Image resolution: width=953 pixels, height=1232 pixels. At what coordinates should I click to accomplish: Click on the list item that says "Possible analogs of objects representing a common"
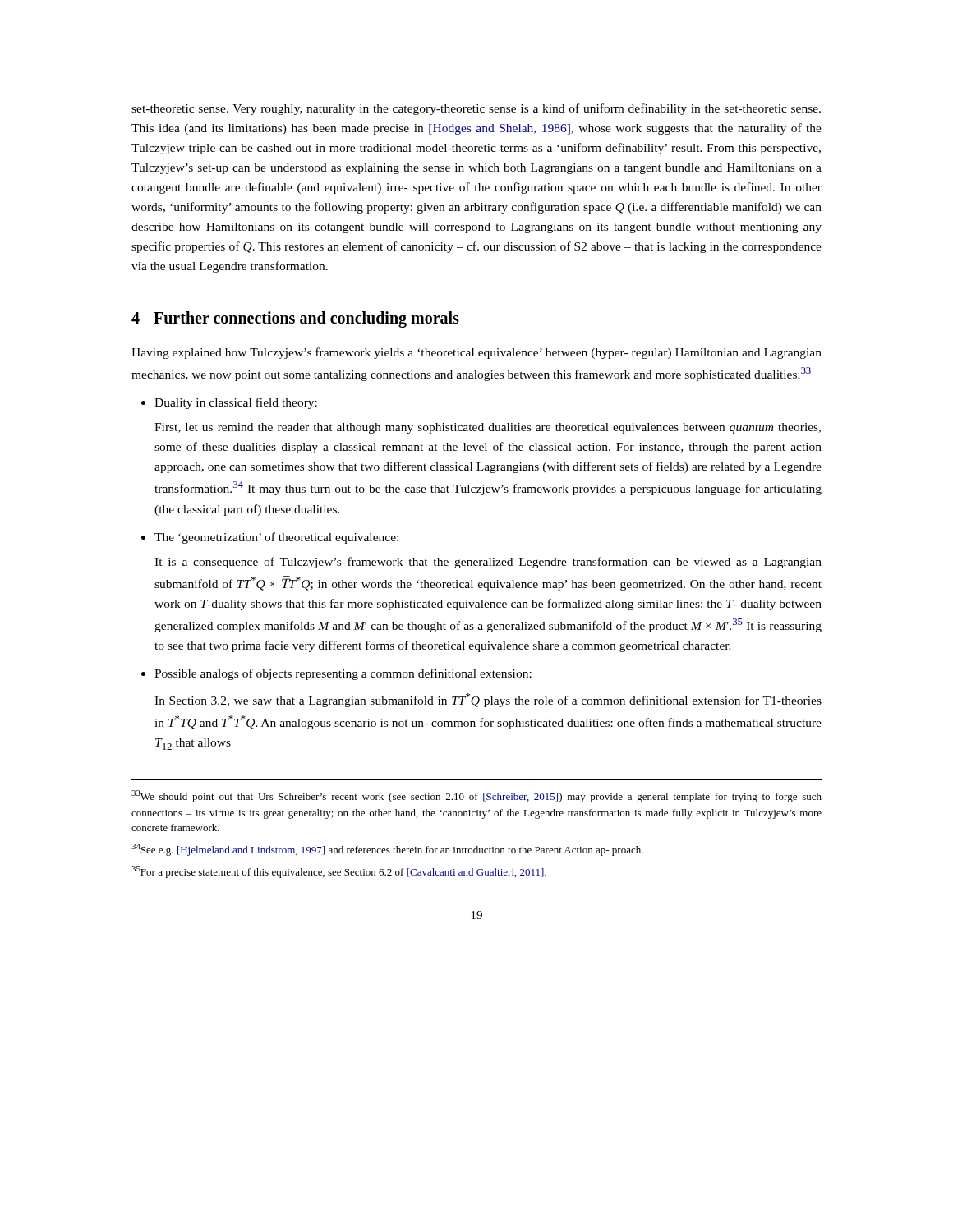476,674
